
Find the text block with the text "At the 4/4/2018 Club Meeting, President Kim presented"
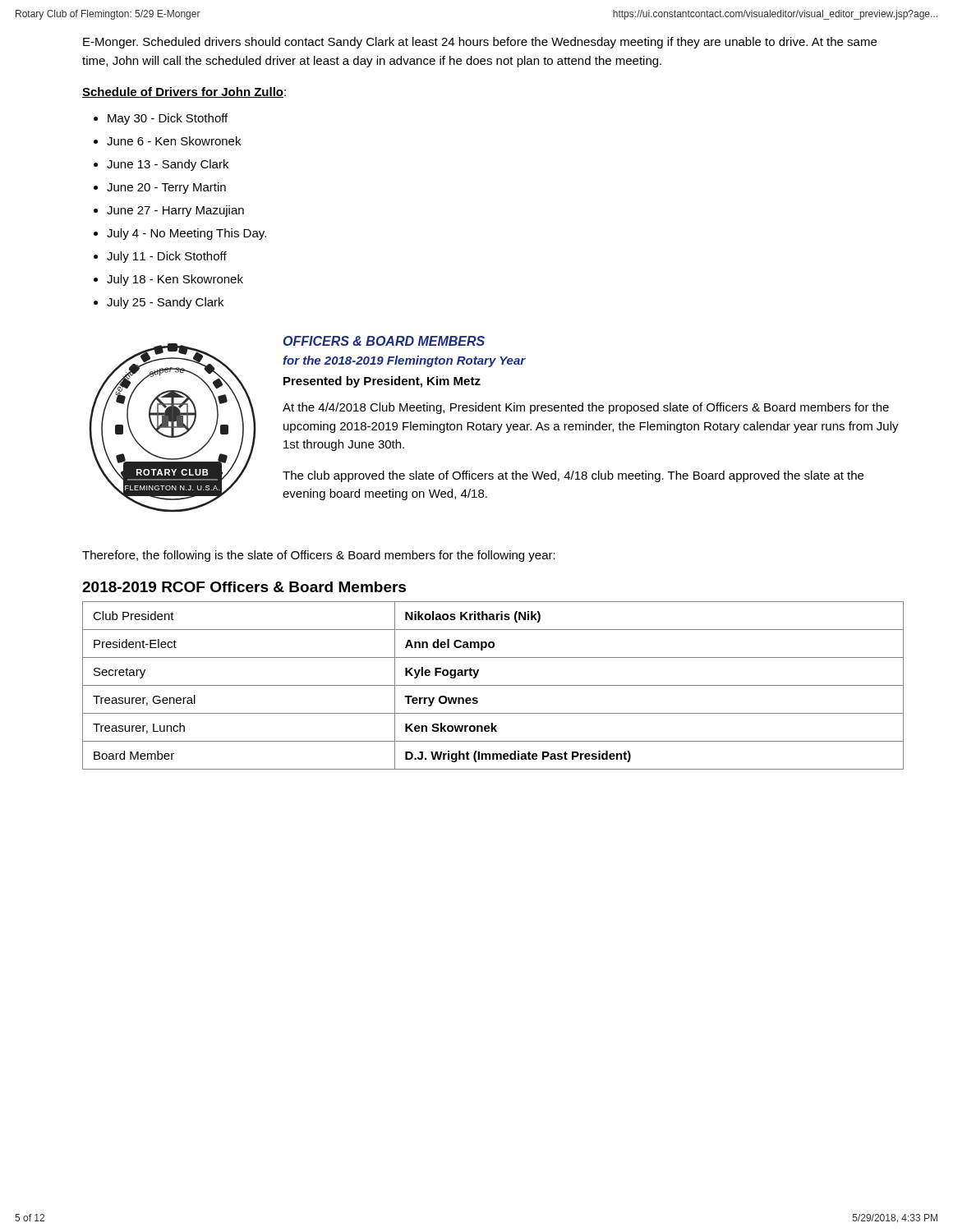[x=586, y=408]
